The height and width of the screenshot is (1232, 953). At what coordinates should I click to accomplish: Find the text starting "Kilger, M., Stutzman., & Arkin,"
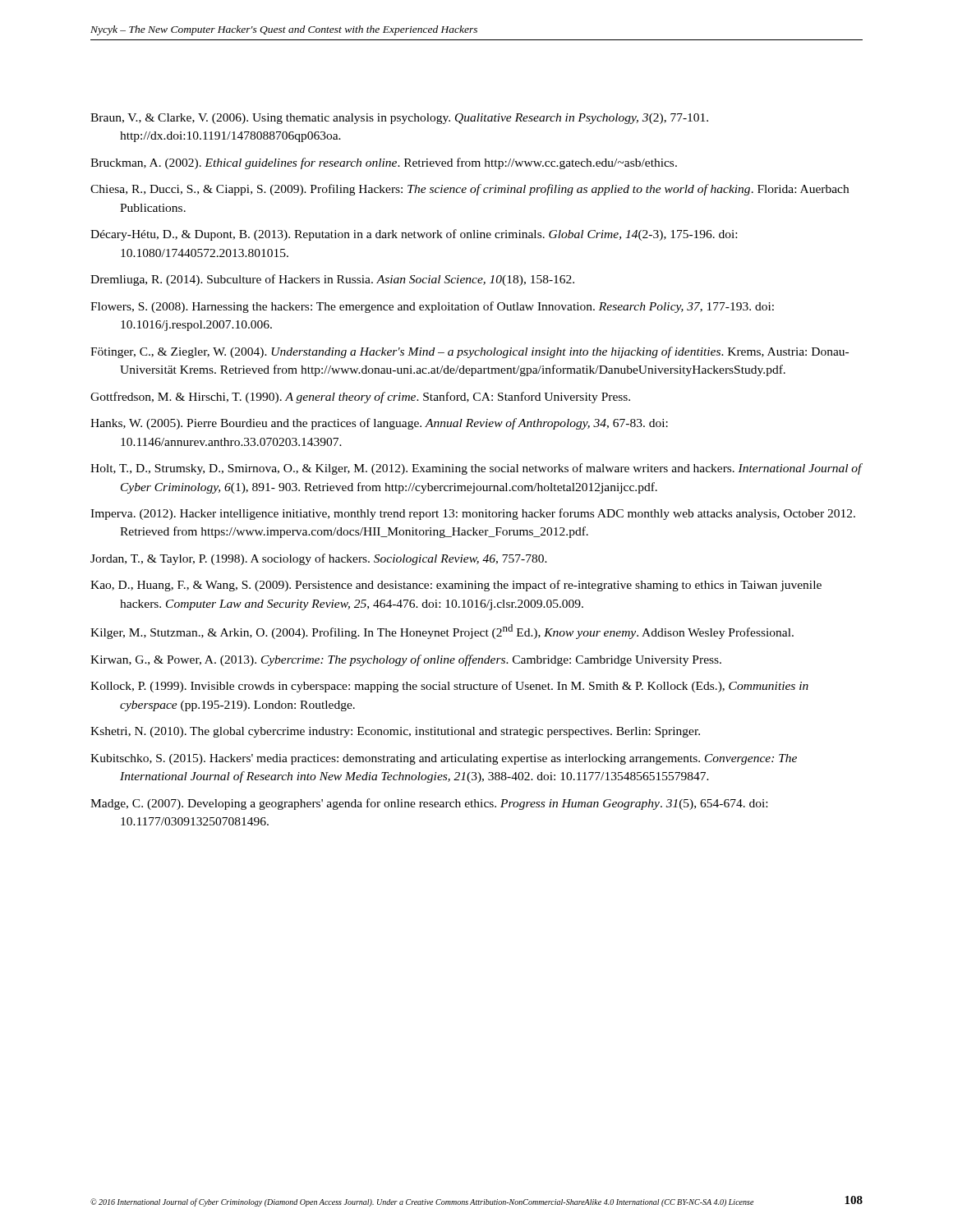(442, 631)
